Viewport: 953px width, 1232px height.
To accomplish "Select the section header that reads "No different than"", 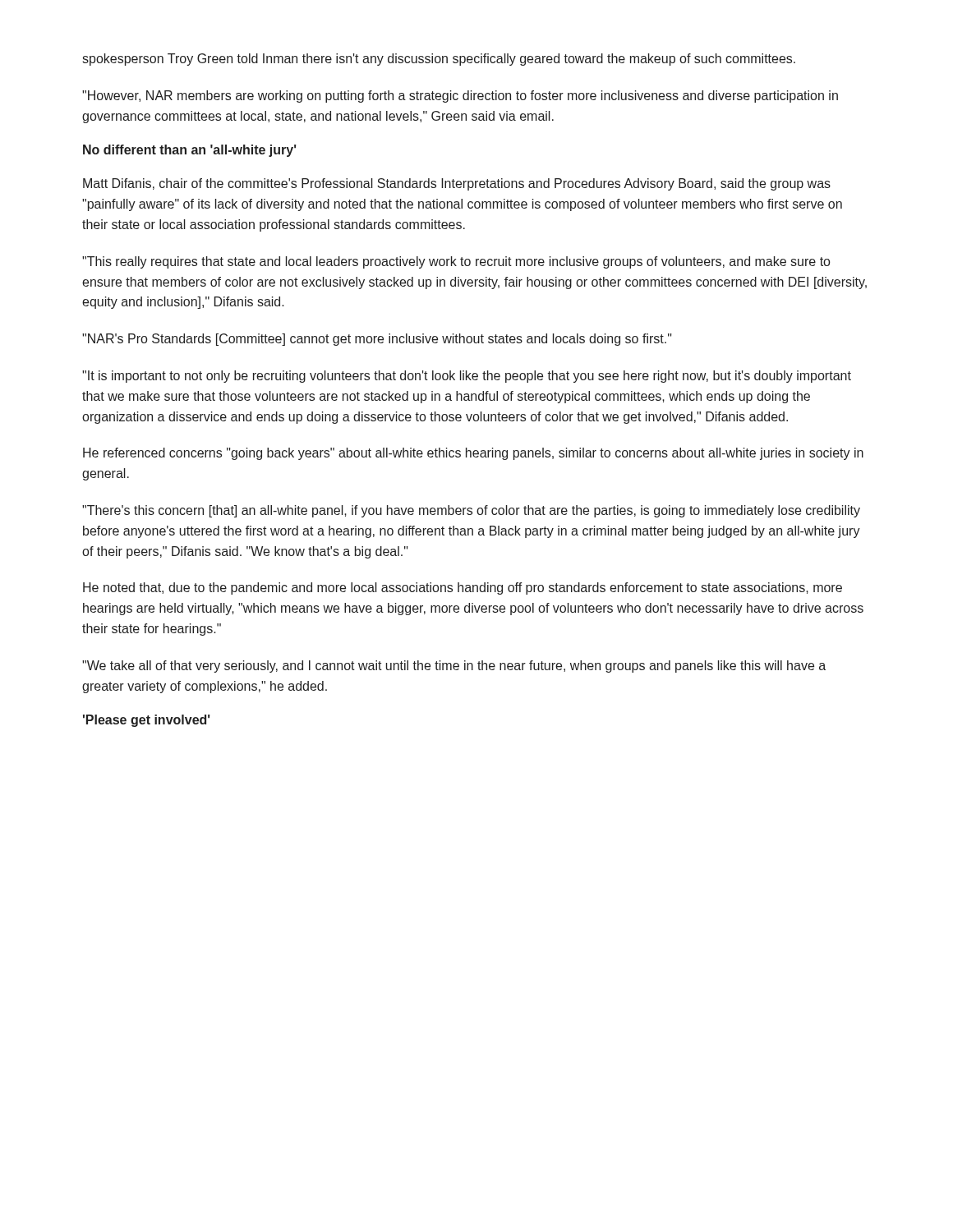I will pyautogui.click(x=189, y=150).
